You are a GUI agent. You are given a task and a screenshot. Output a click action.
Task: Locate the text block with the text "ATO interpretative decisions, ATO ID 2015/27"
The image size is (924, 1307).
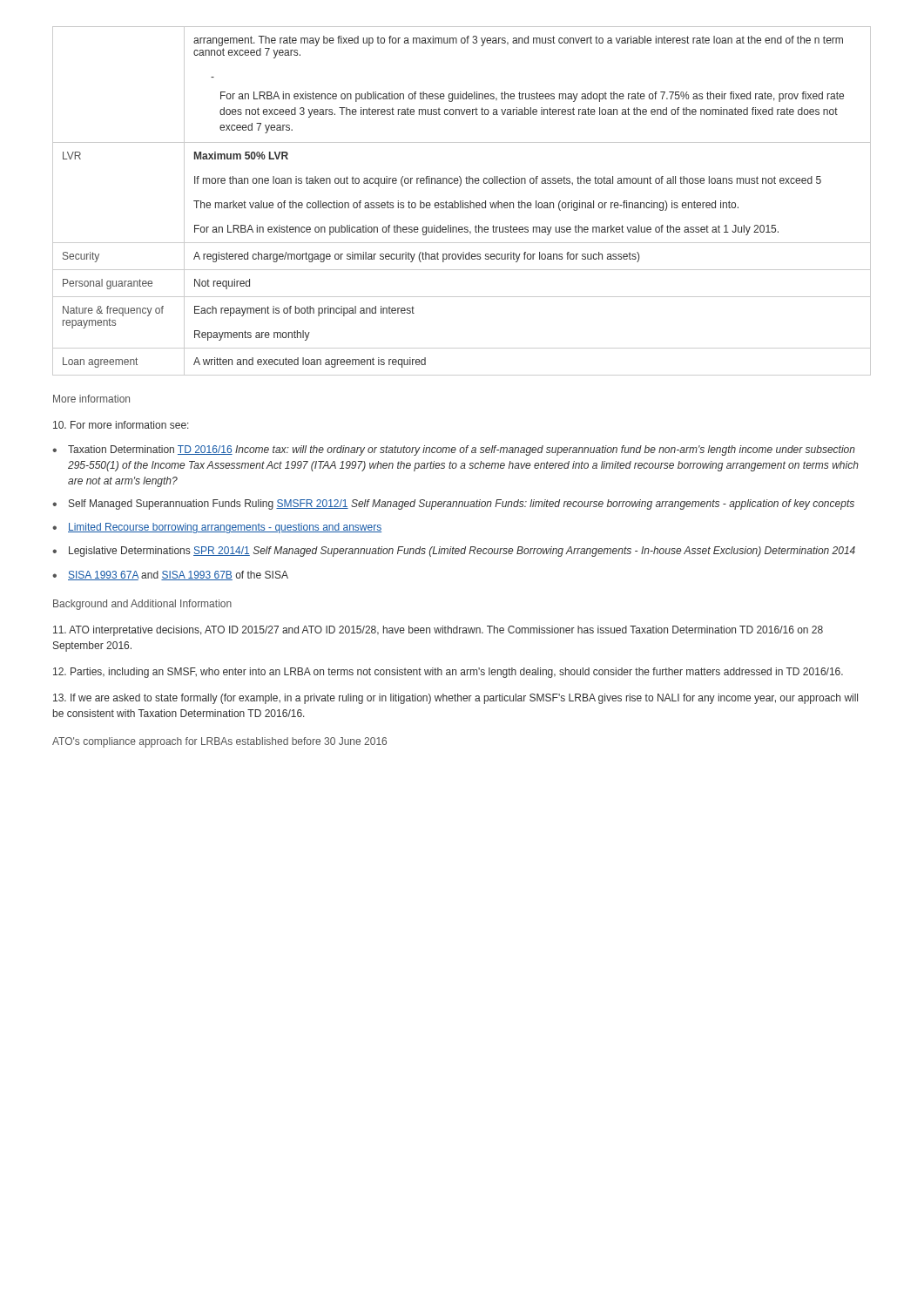438,638
